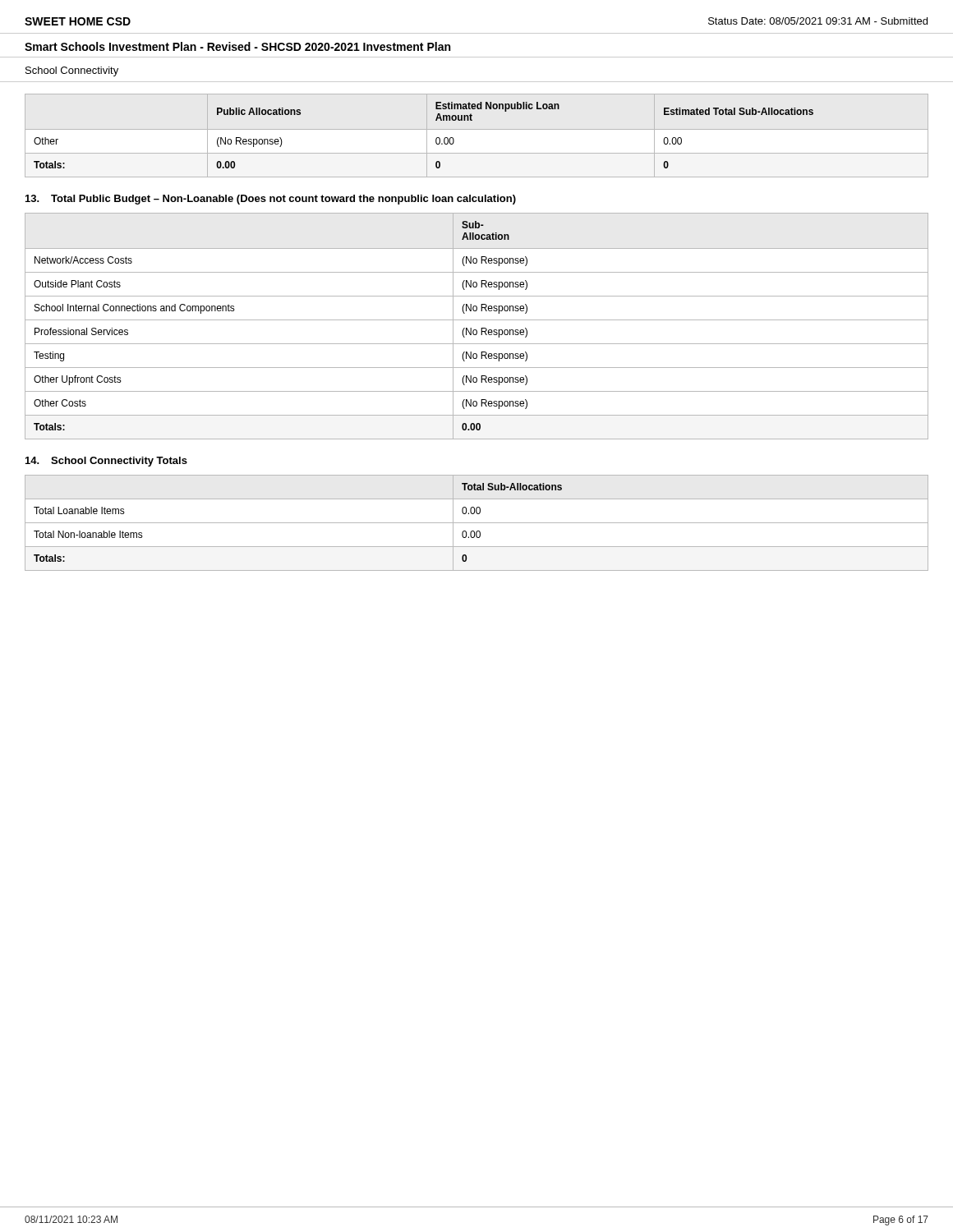The width and height of the screenshot is (953, 1232).
Task: Where does it say "14. School Connectivity Totals"?
Action: [x=106, y=460]
